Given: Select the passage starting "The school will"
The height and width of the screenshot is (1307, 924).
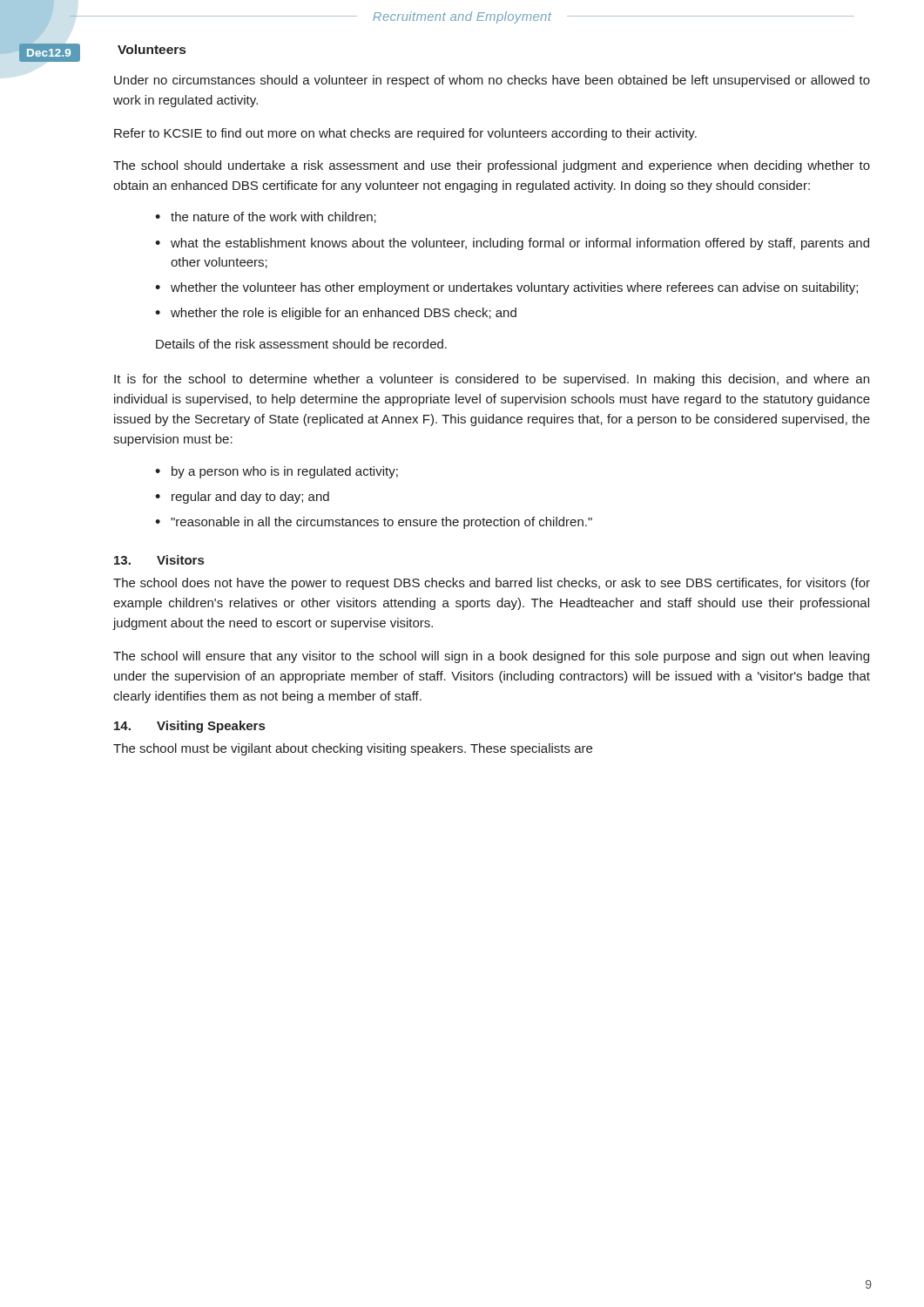Looking at the screenshot, I should pos(492,676).
